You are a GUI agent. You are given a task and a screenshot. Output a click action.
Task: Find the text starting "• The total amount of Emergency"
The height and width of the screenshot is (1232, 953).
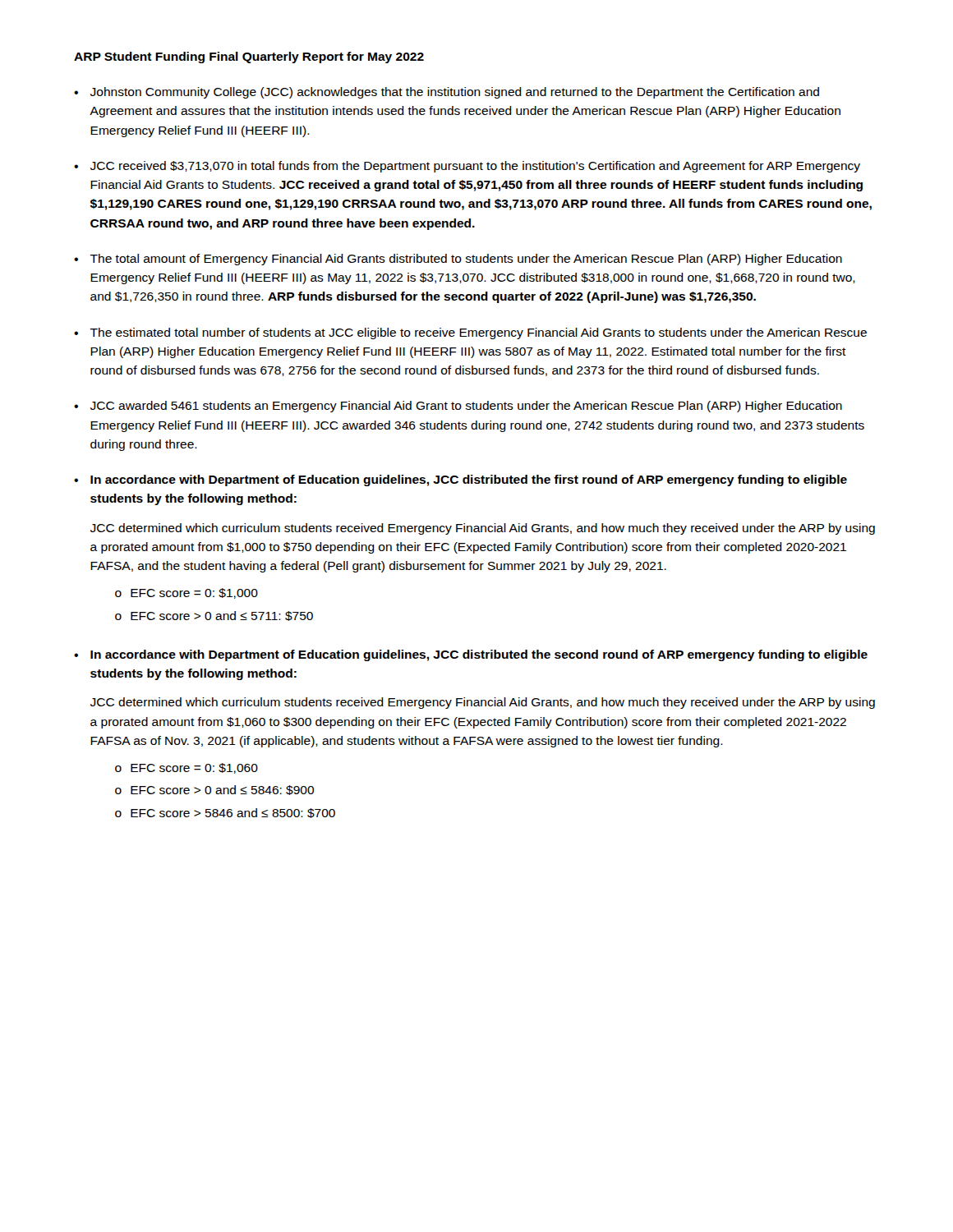tap(476, 277)
